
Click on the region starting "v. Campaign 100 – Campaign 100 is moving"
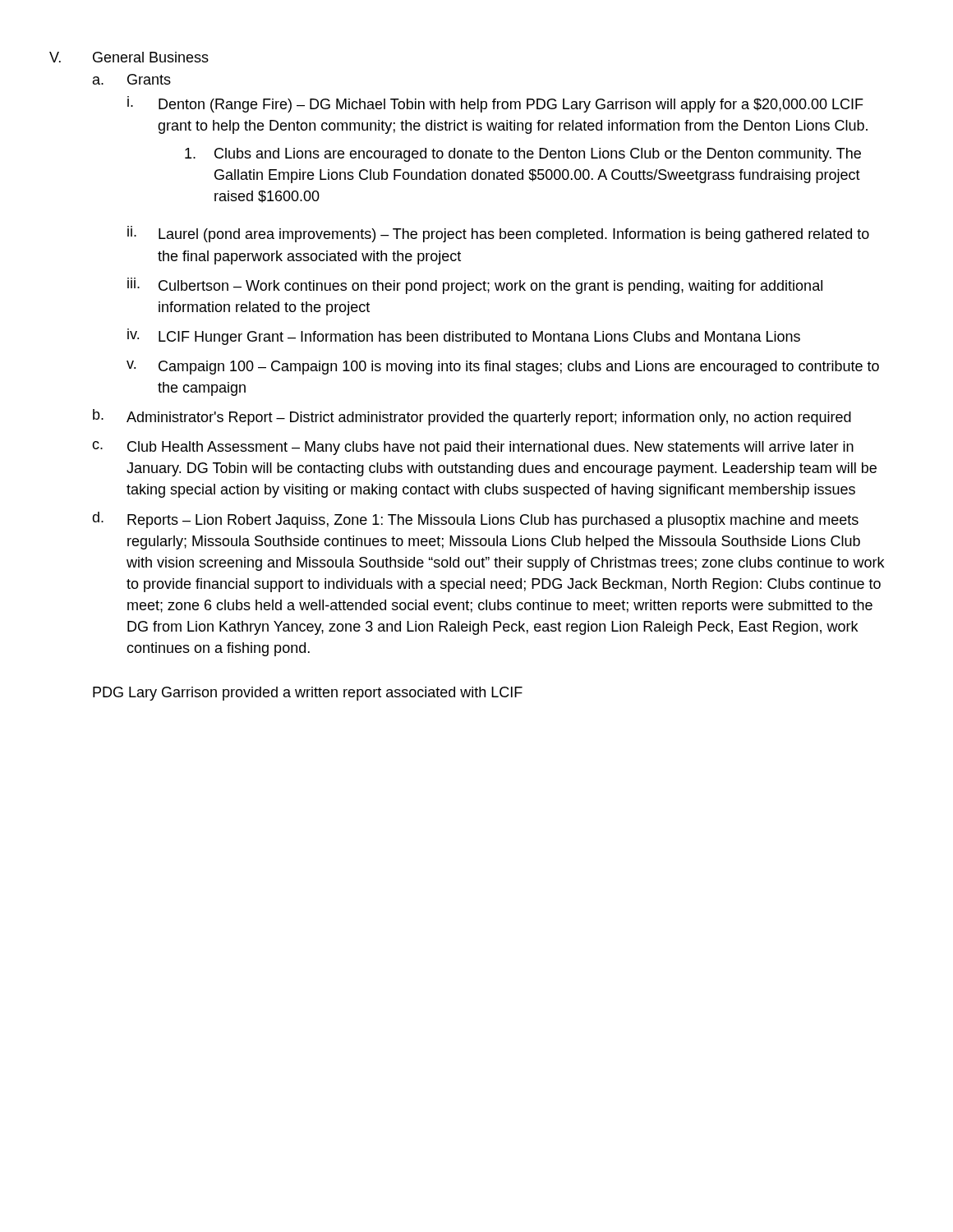(x=507, y=377)
